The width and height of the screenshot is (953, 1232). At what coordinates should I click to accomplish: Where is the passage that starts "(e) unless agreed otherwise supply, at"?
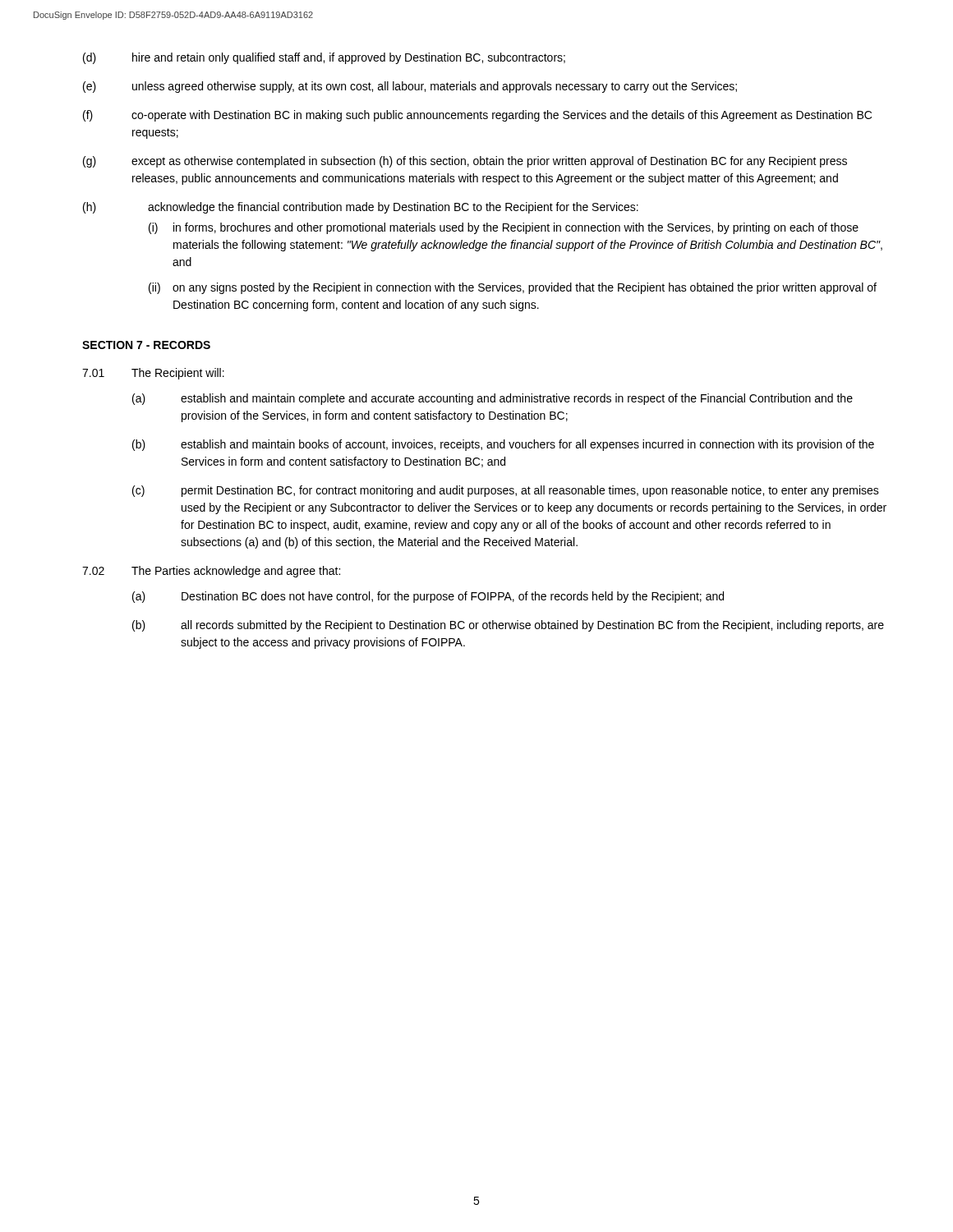tap(485, 87)
